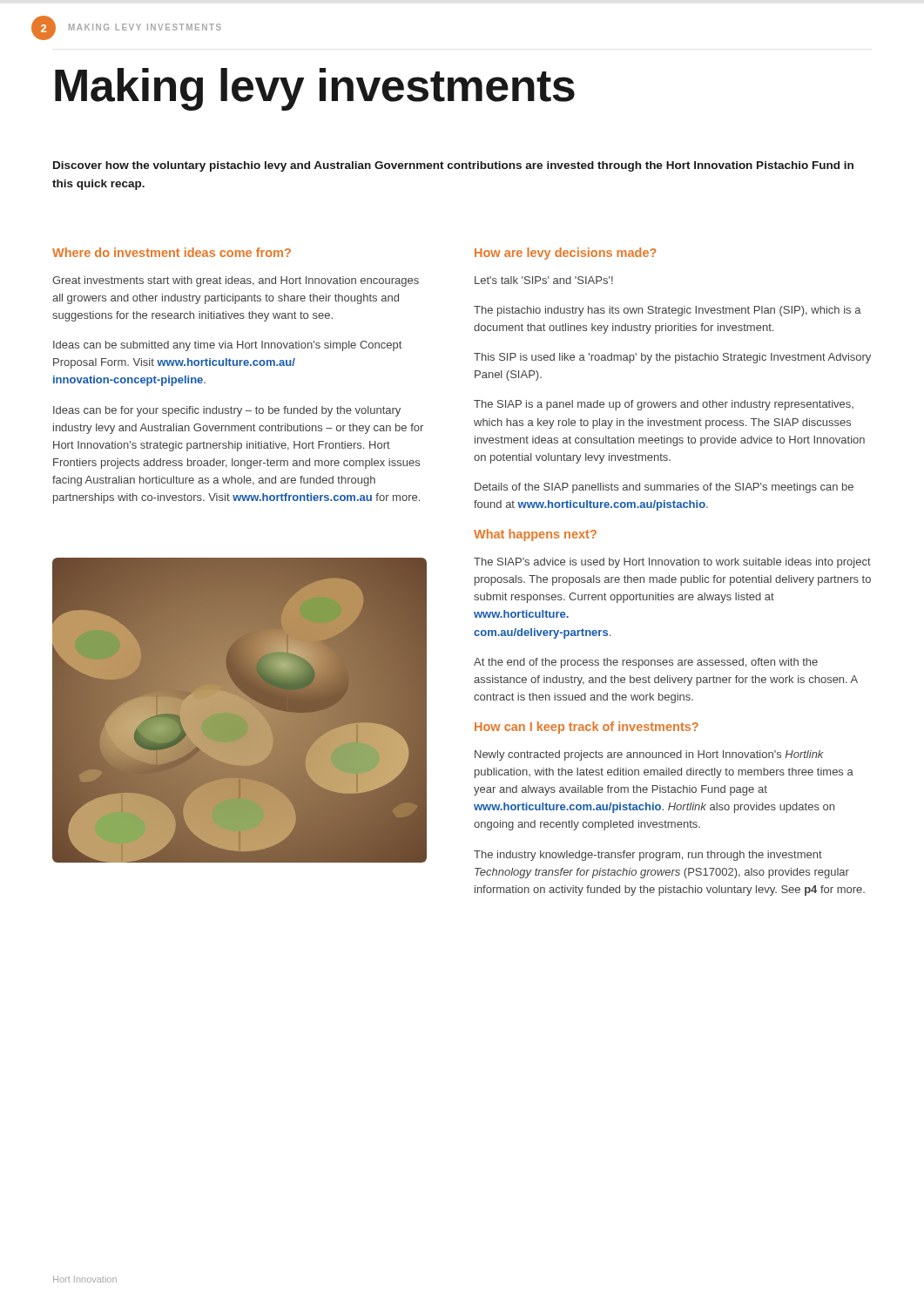The width and height of the screenshot is (924, 1307).
Task: Select the text starting "Discover how the voluntary pistachio"
Action: click(x=462, y=175)
